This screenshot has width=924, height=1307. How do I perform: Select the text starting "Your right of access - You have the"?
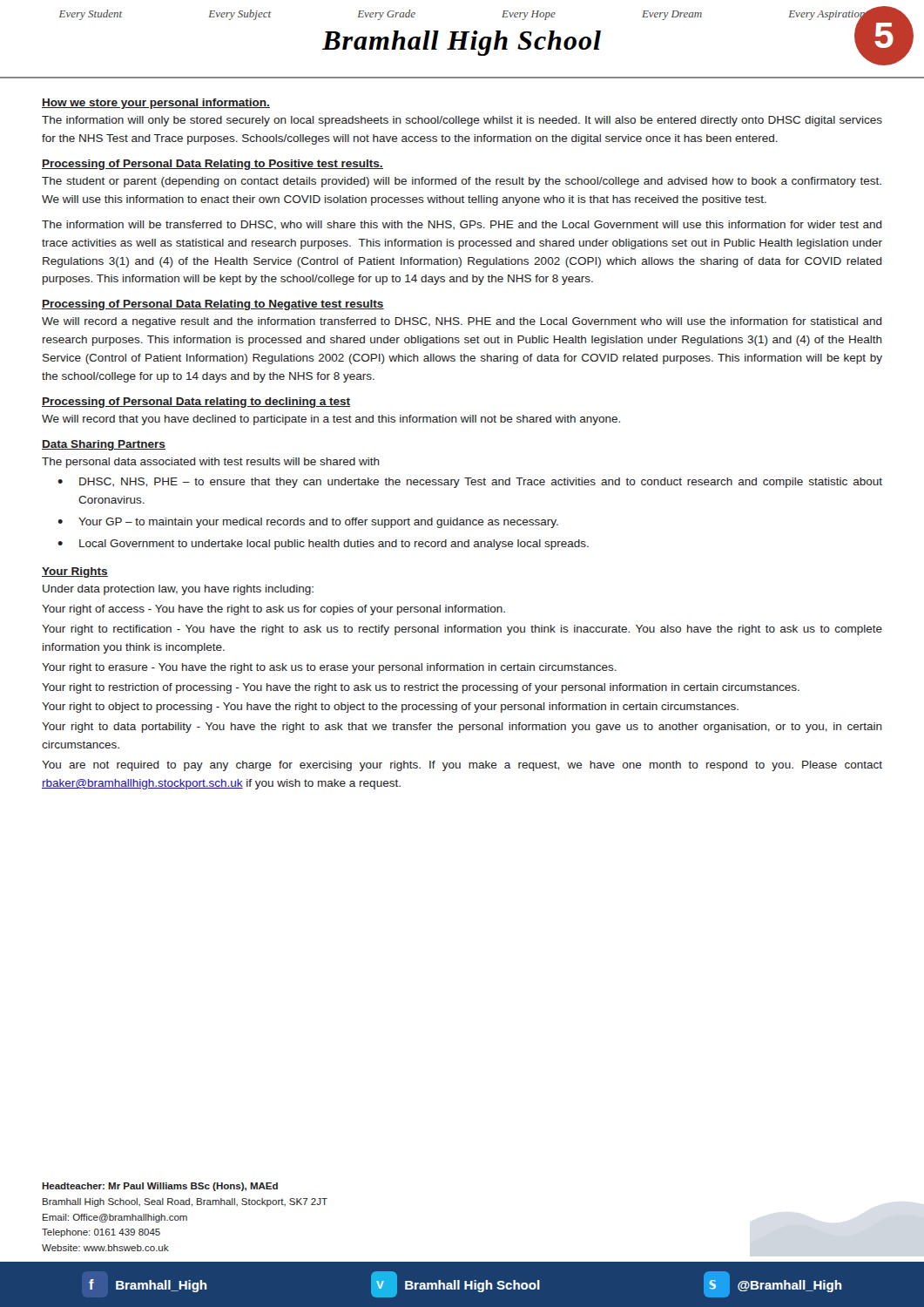click(x=274, y=609)
